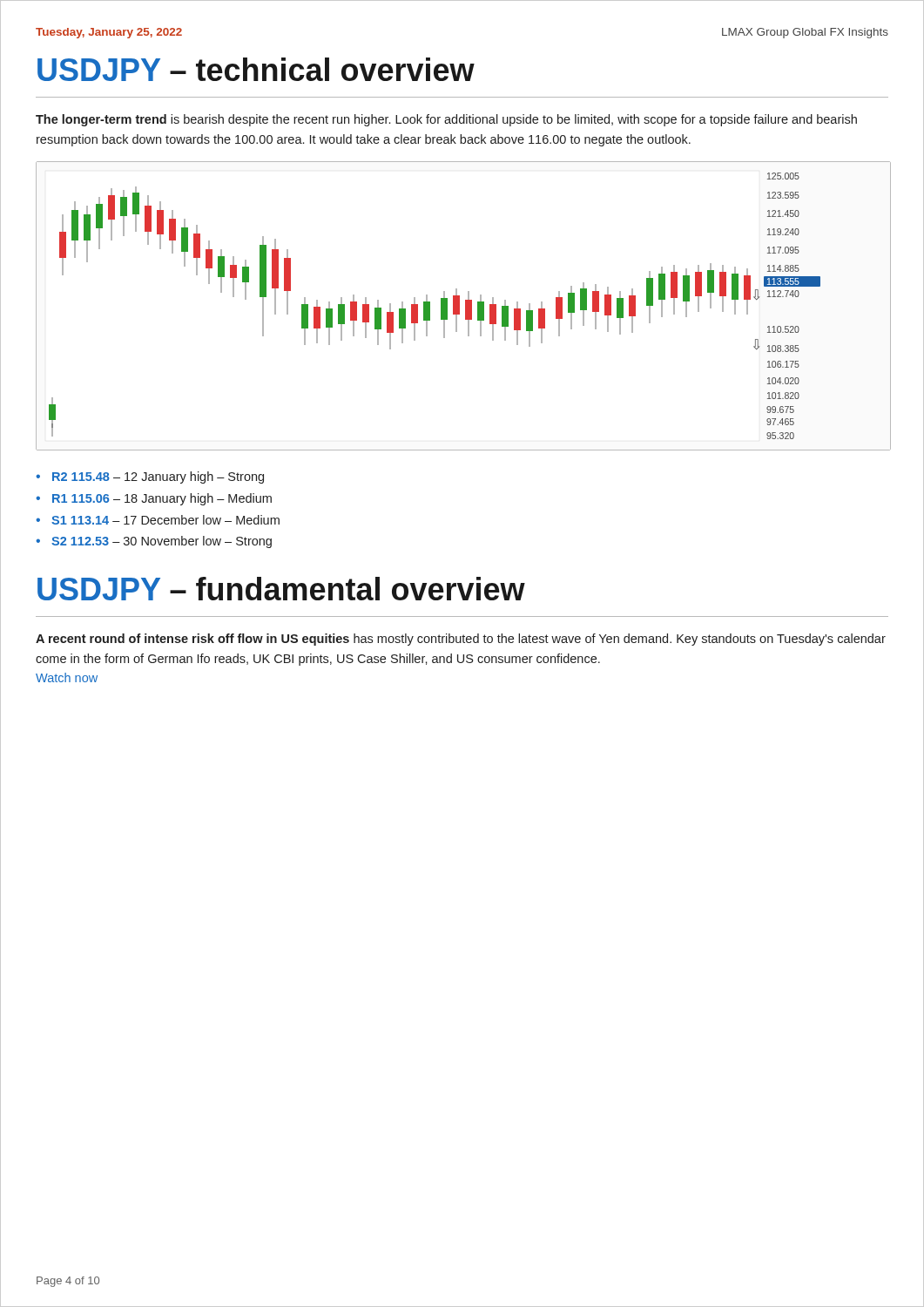Click on the region starting "A recent round of intense"
924x1307 pixels.
[x=461, y=658]
